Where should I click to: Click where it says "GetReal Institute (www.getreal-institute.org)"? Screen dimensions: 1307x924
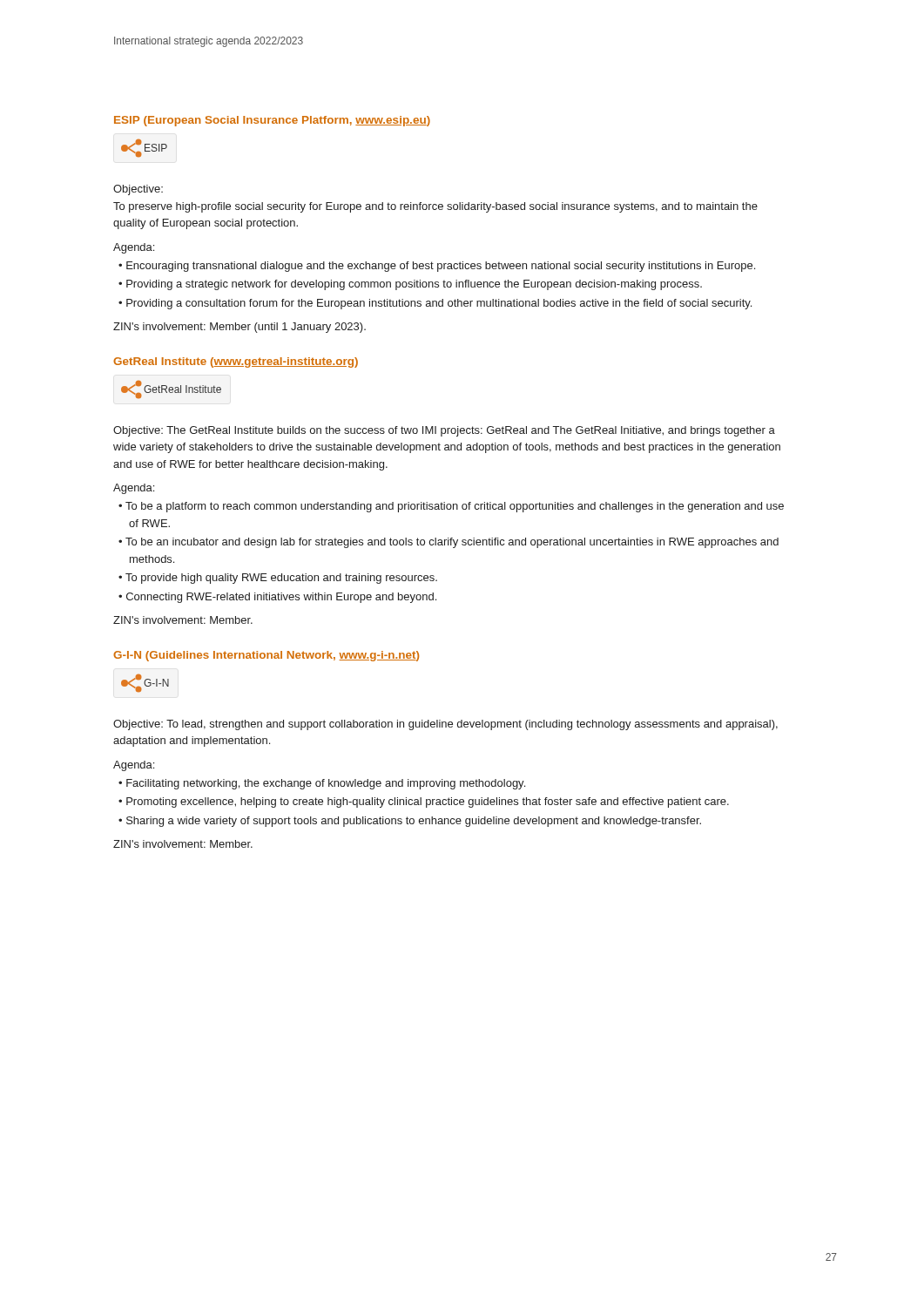coord(236,361)
